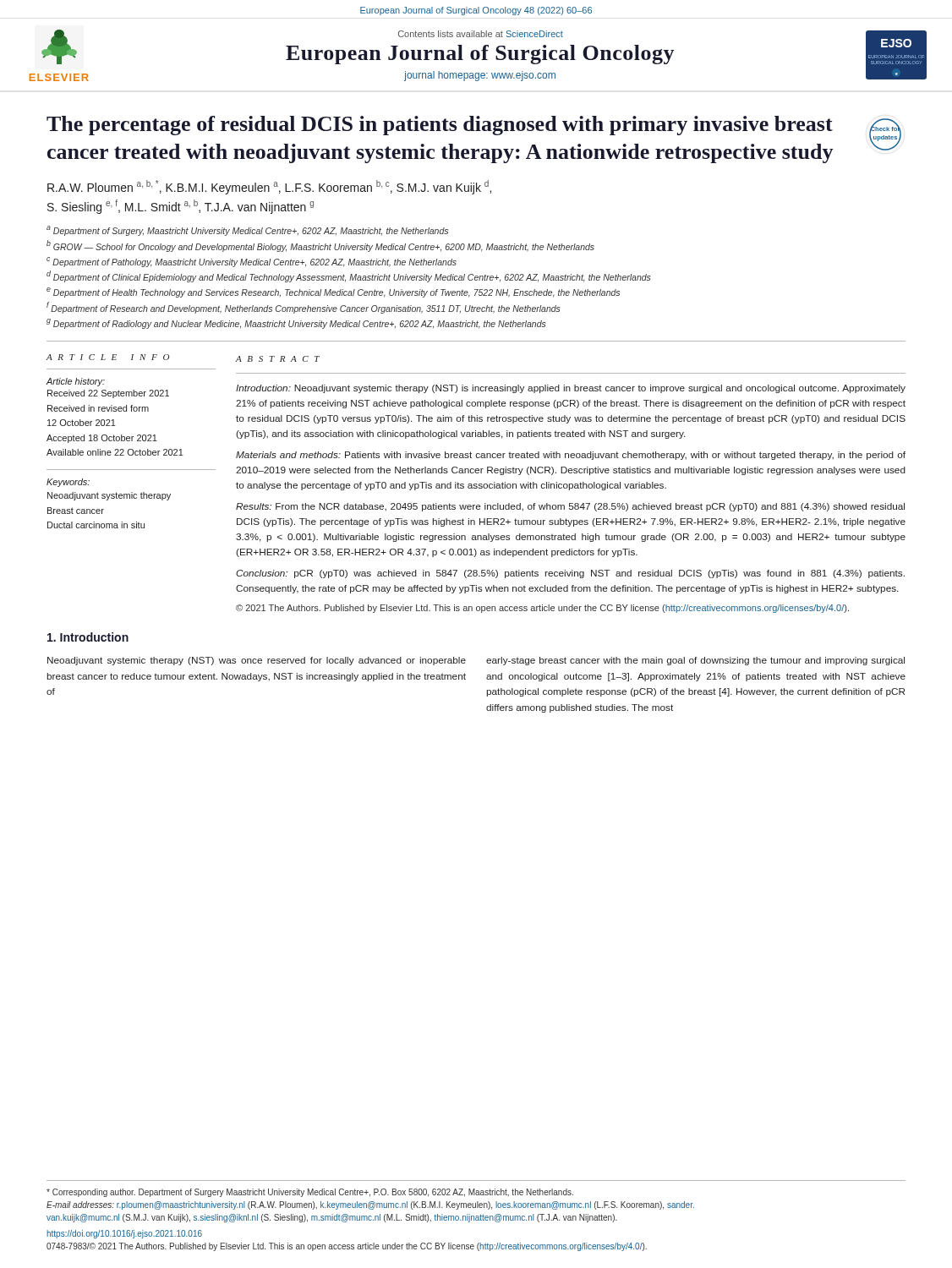Screen dimensions: 1268x952
Task: Select the passage starting "Neoadjuvant systemic therapy (NST) was once reserved"
Action: (x=256, y=676)
